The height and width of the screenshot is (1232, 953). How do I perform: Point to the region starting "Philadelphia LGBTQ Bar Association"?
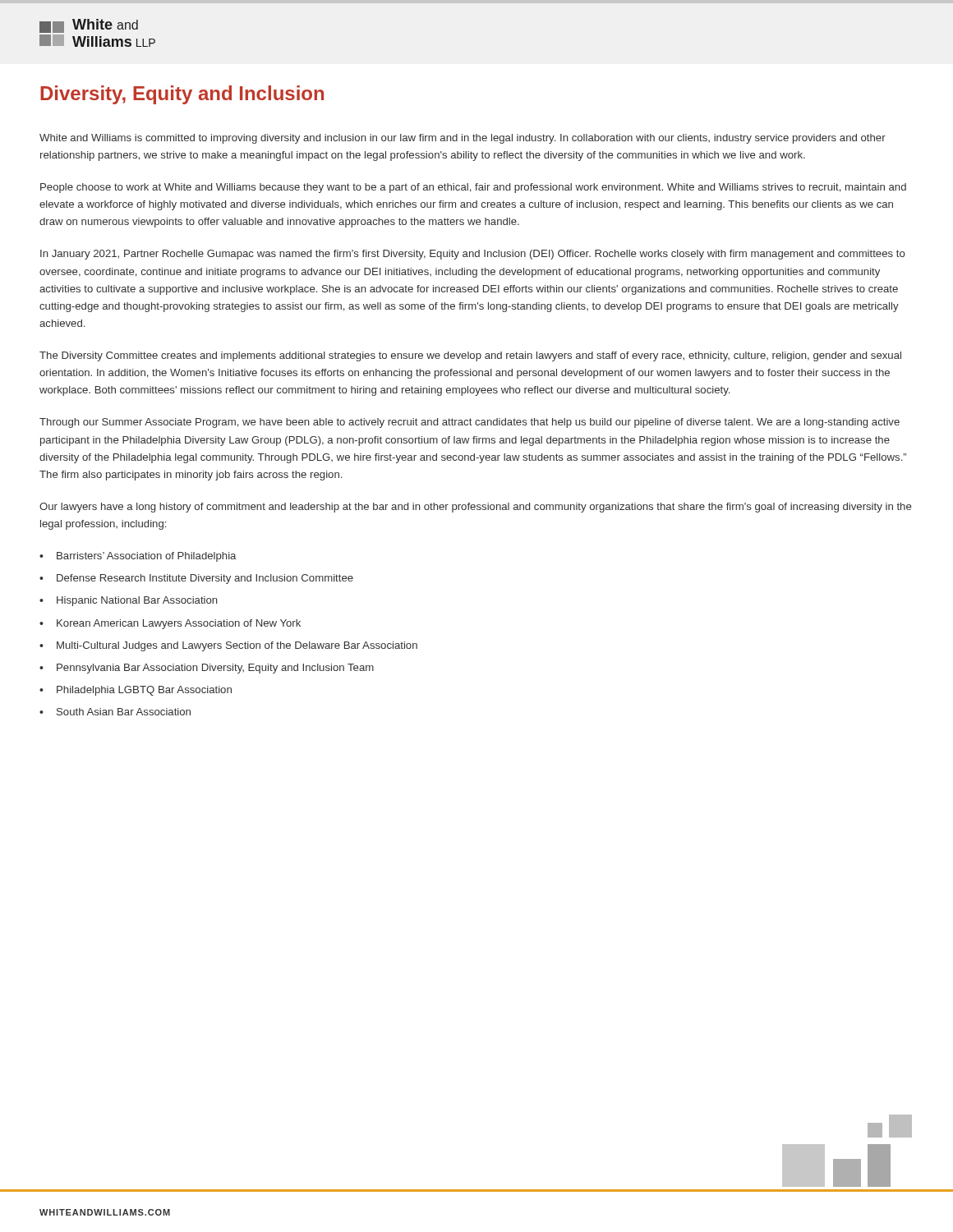[x=144, y=689]
